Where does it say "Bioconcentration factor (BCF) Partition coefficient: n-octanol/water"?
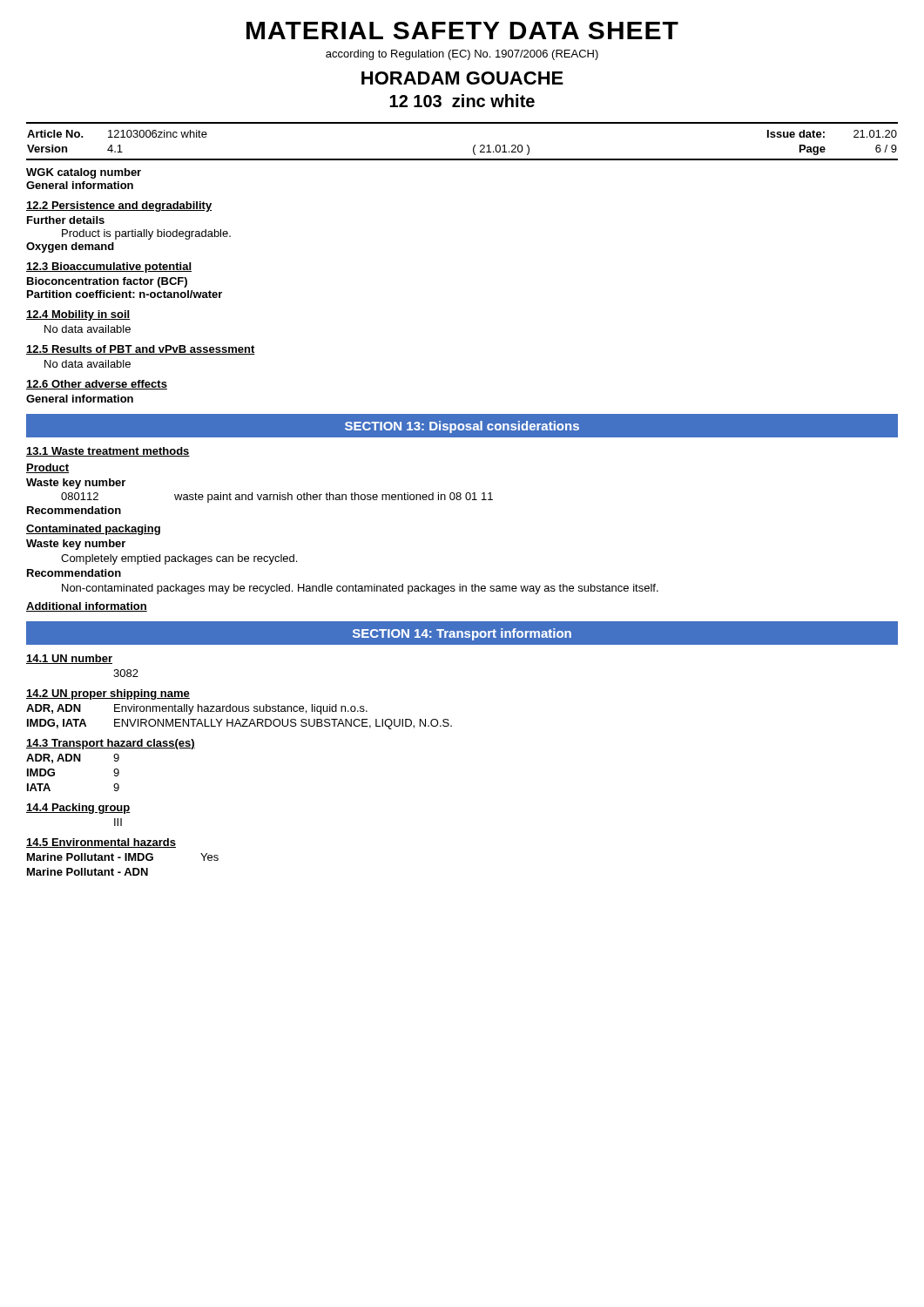This screenshot has height=1307, width=924. 124,288
